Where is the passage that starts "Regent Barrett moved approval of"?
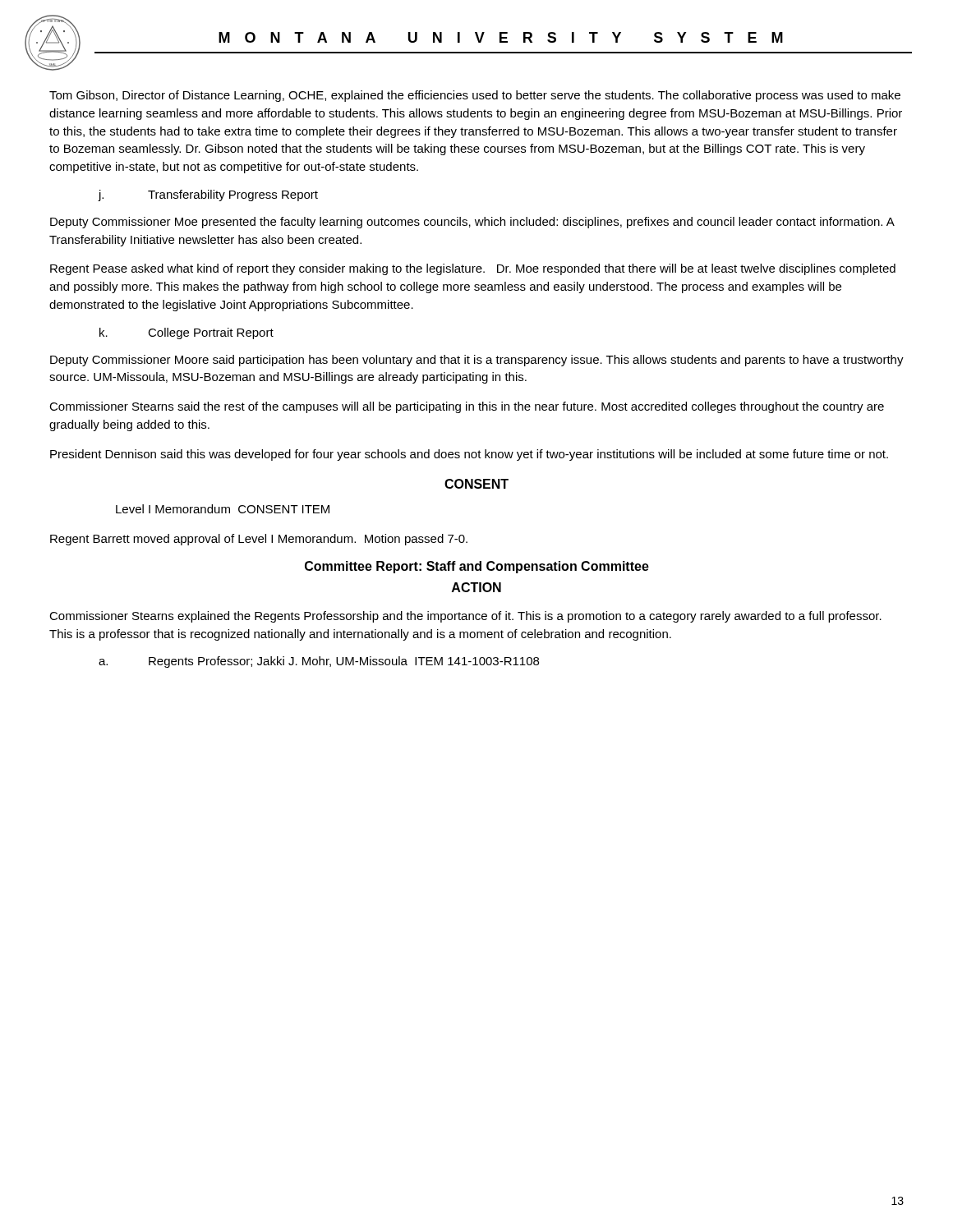Screen dimensions: 1232x953 [x=476, y=539]
